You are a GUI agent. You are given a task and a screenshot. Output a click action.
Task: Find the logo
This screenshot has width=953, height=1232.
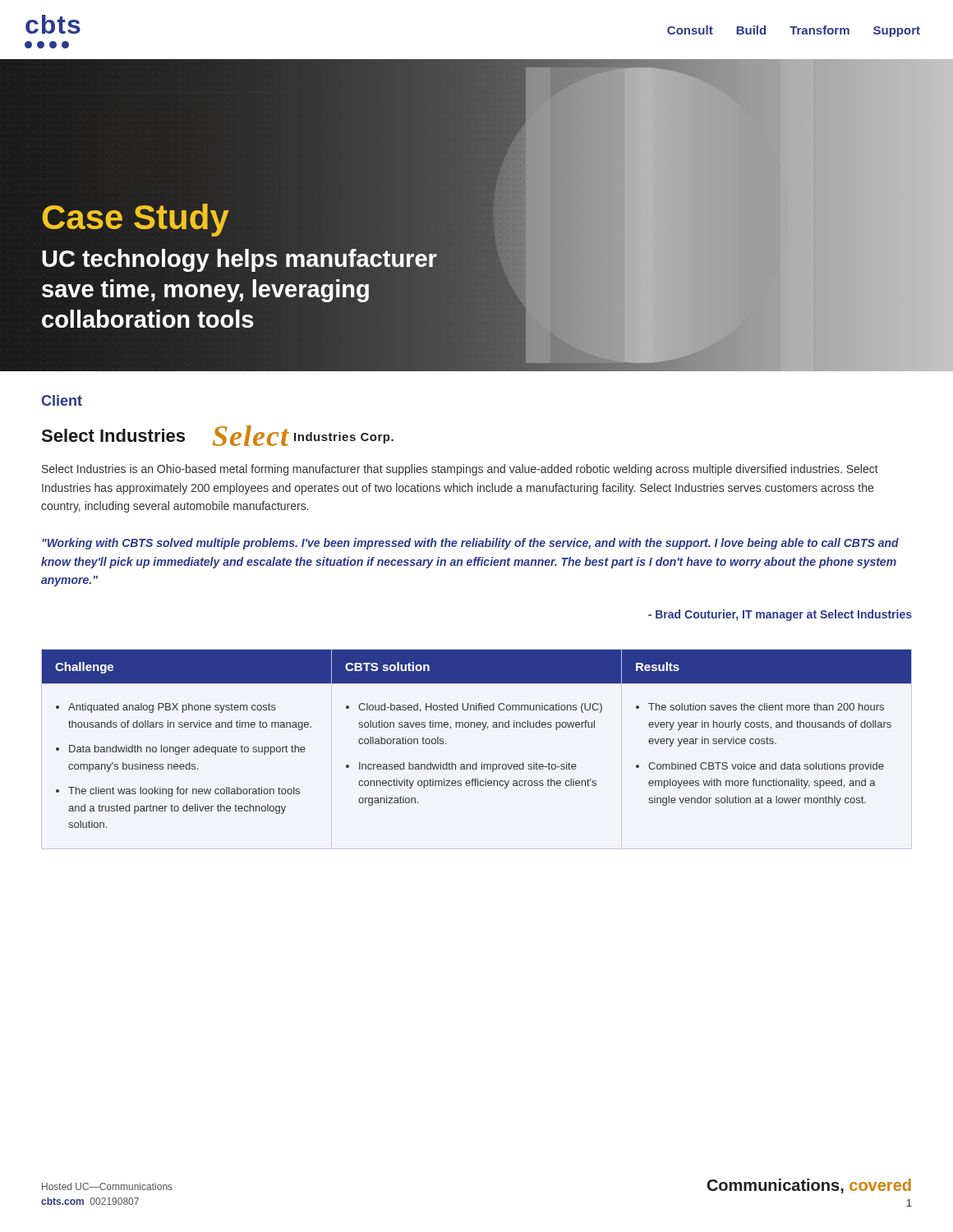point(303,436)
